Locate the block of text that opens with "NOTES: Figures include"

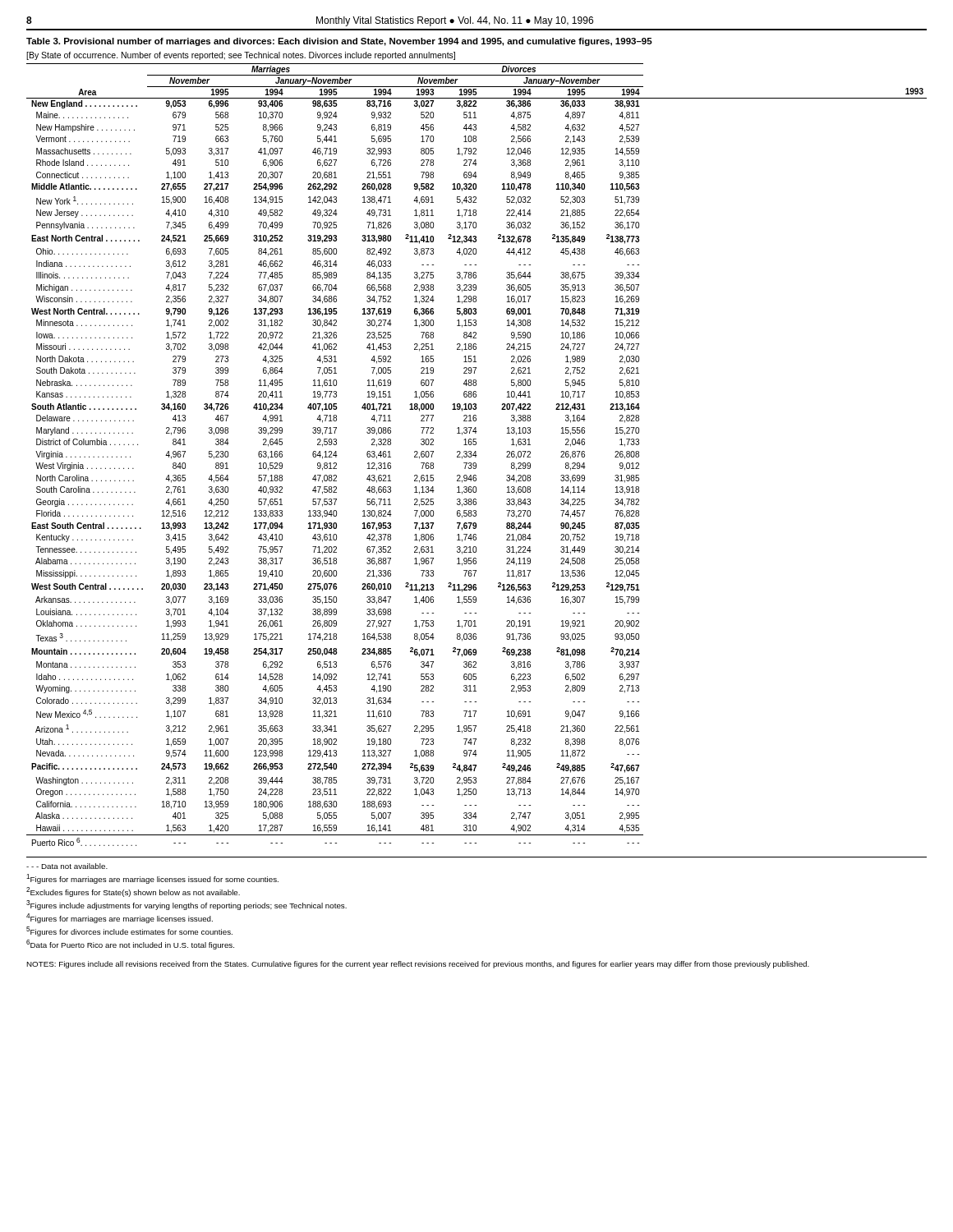pos(476,964)
